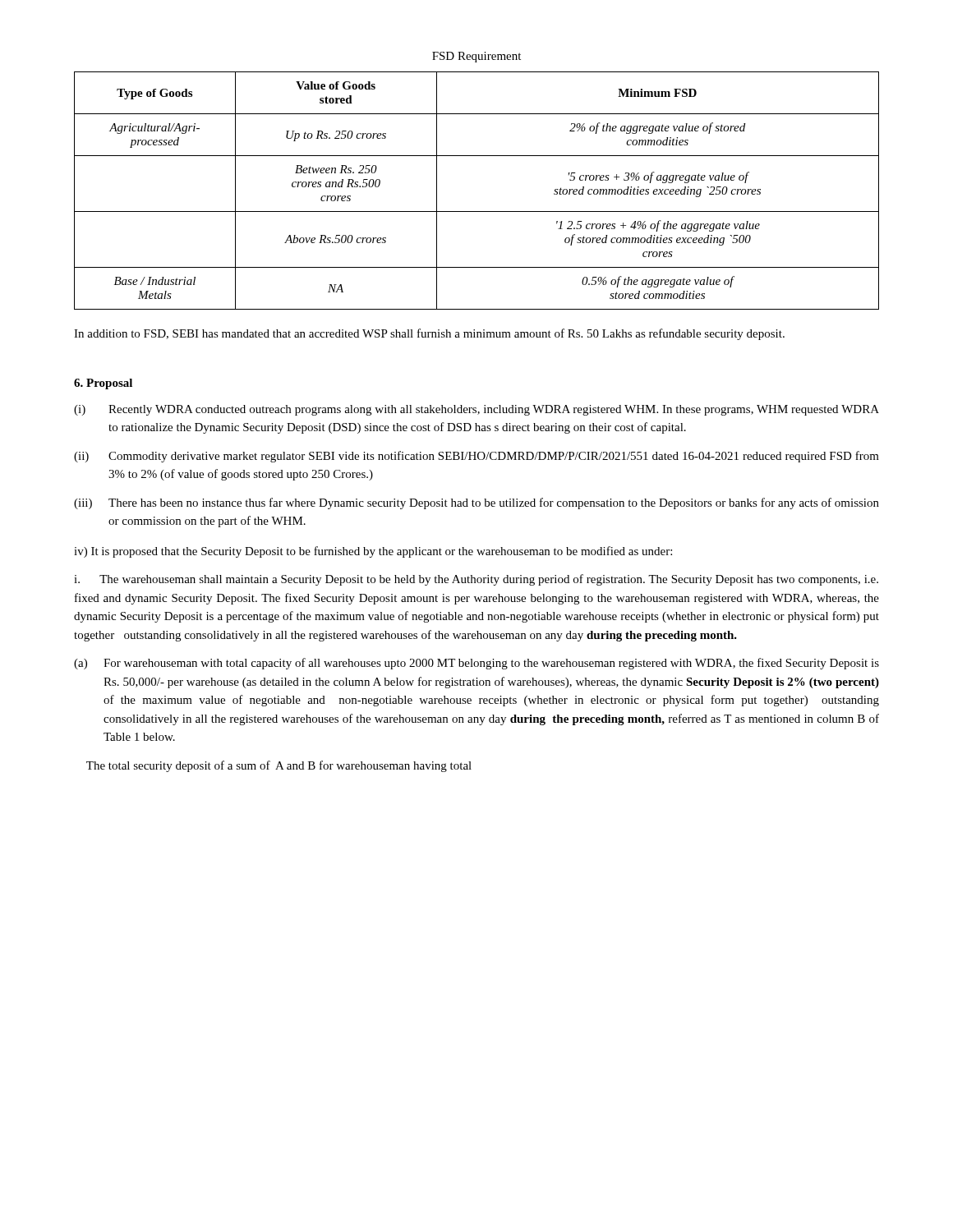Point to the block beginning "(a) For warehouseman with total capacity"
Viewport: 953px width, 1232px height.
(476, 700)
